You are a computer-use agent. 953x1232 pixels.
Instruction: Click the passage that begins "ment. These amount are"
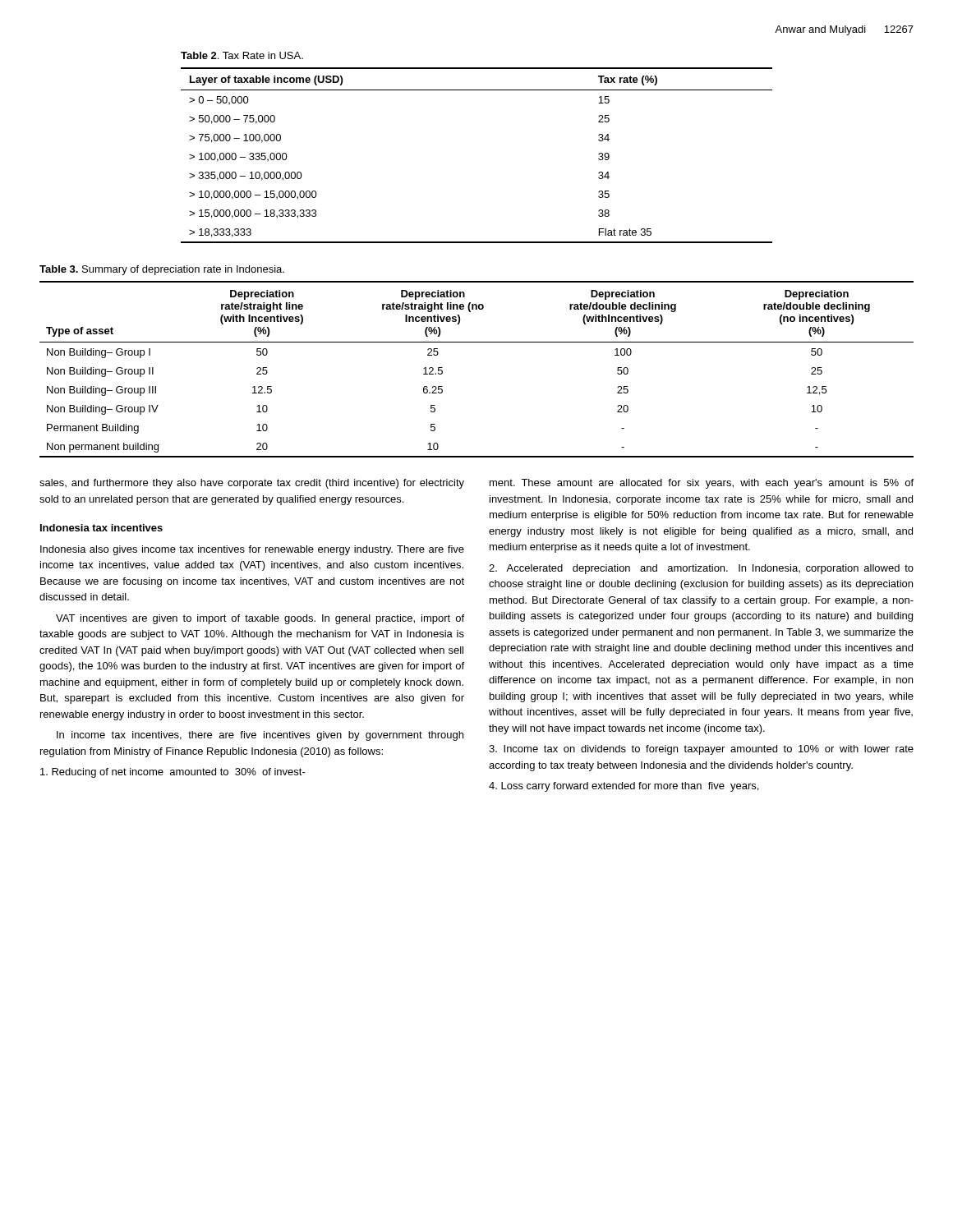[x=701, y=634]
